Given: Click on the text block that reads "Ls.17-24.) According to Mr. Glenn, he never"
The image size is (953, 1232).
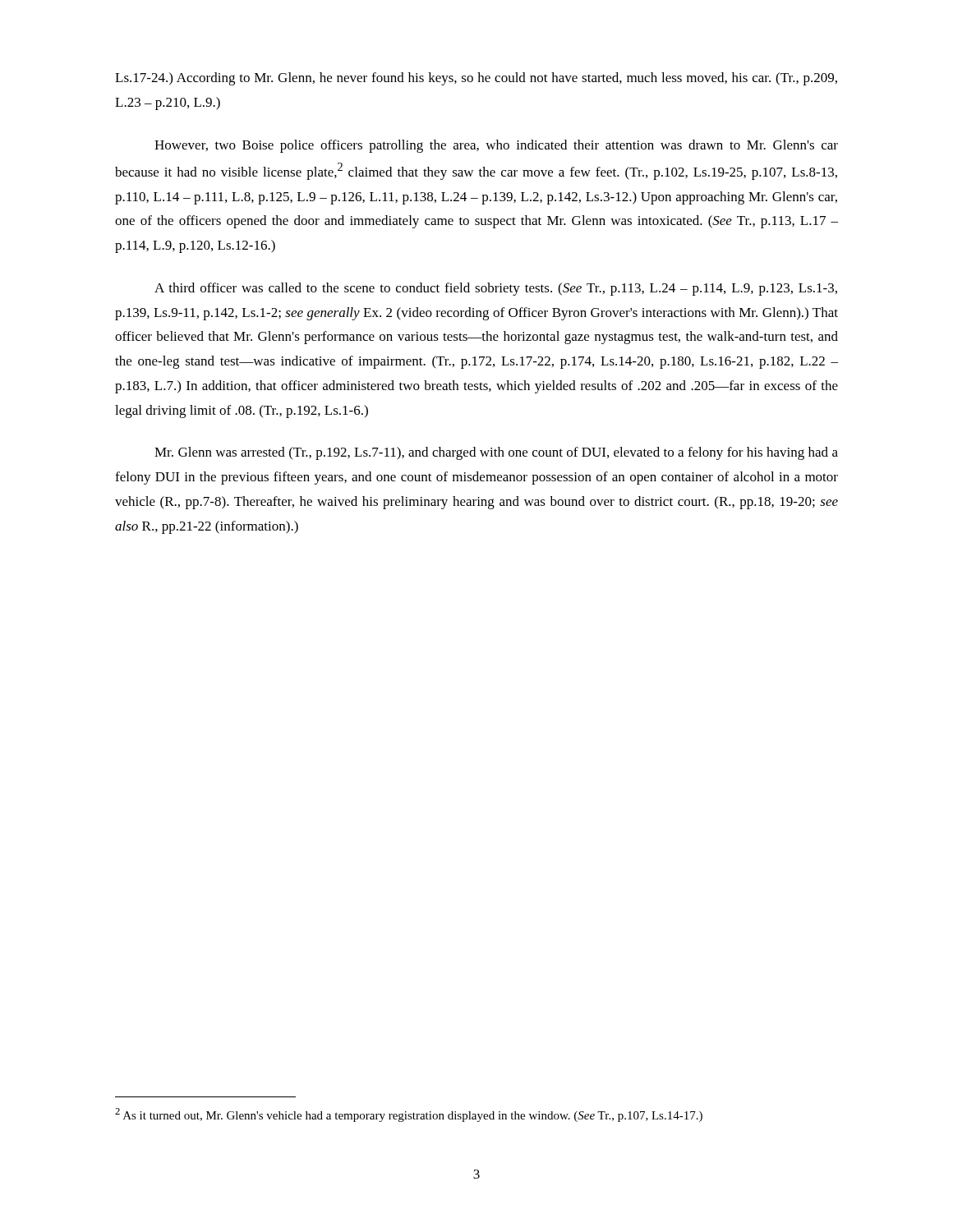Looking at the screenshot, I should 476,90.
